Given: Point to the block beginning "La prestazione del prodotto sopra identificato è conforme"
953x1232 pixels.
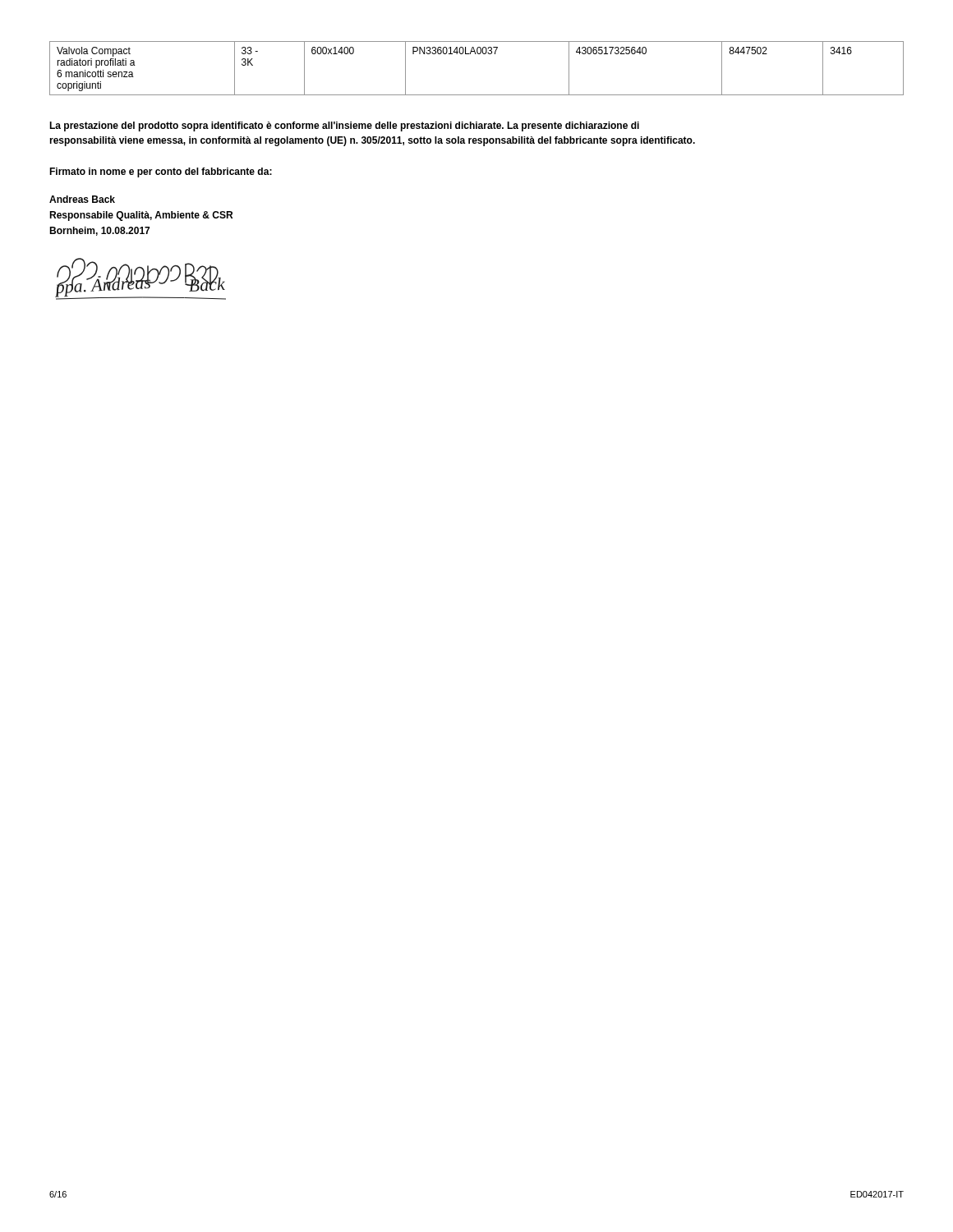Looking at the screenshot, I should click(x=372, y=133).
